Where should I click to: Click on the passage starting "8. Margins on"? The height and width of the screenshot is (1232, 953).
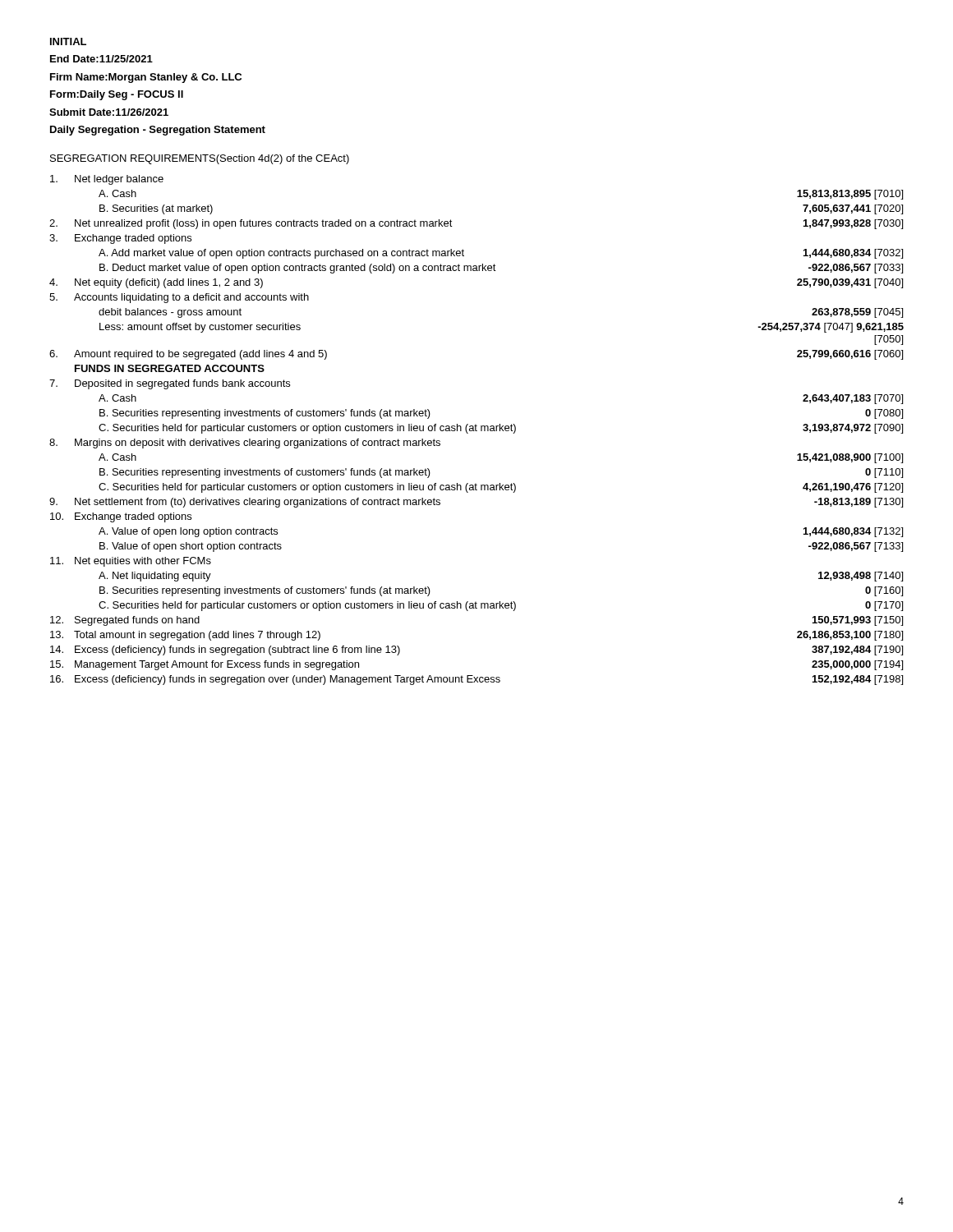point(245,444)
